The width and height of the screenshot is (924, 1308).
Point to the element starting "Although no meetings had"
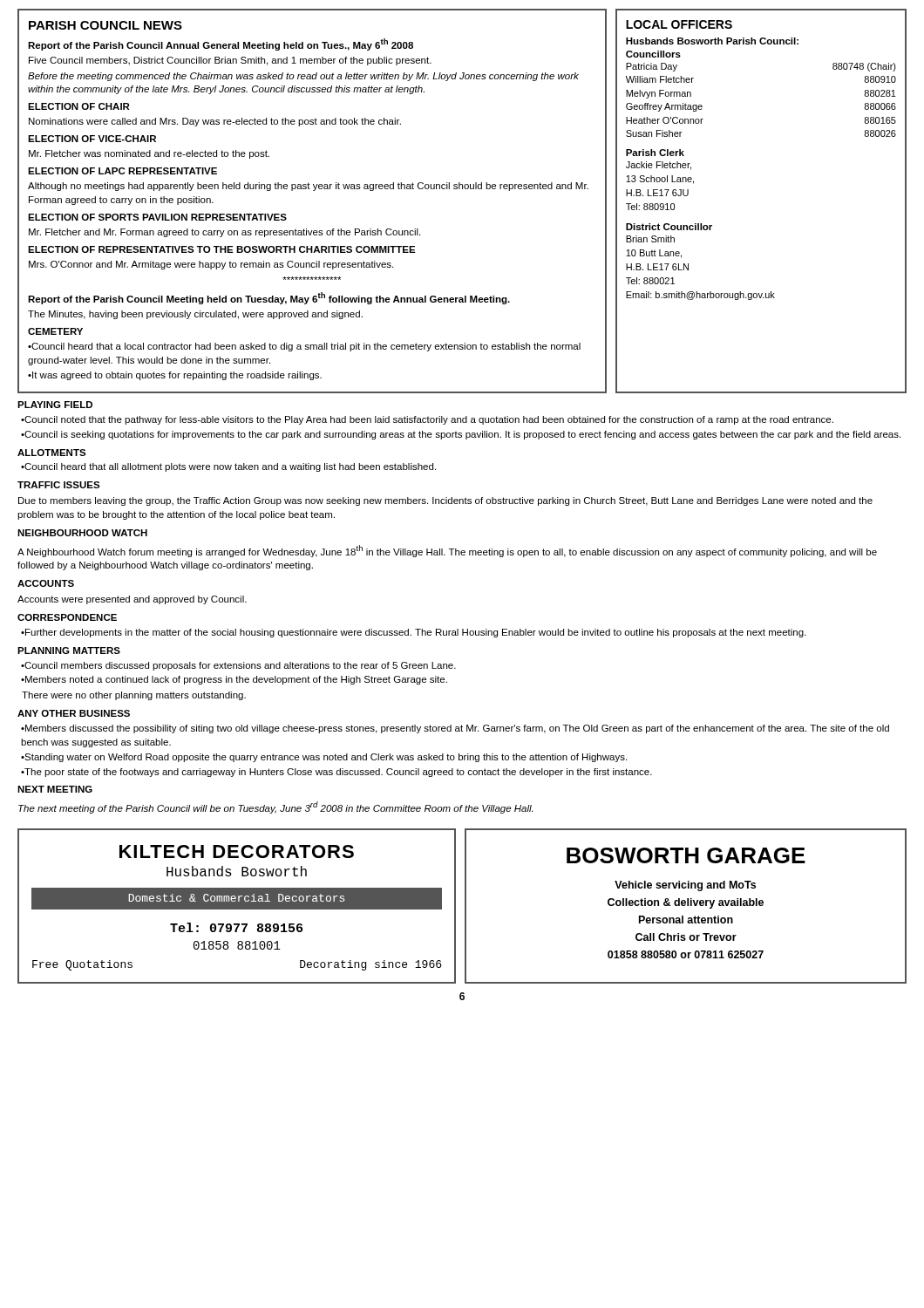(x=308, y=193)
